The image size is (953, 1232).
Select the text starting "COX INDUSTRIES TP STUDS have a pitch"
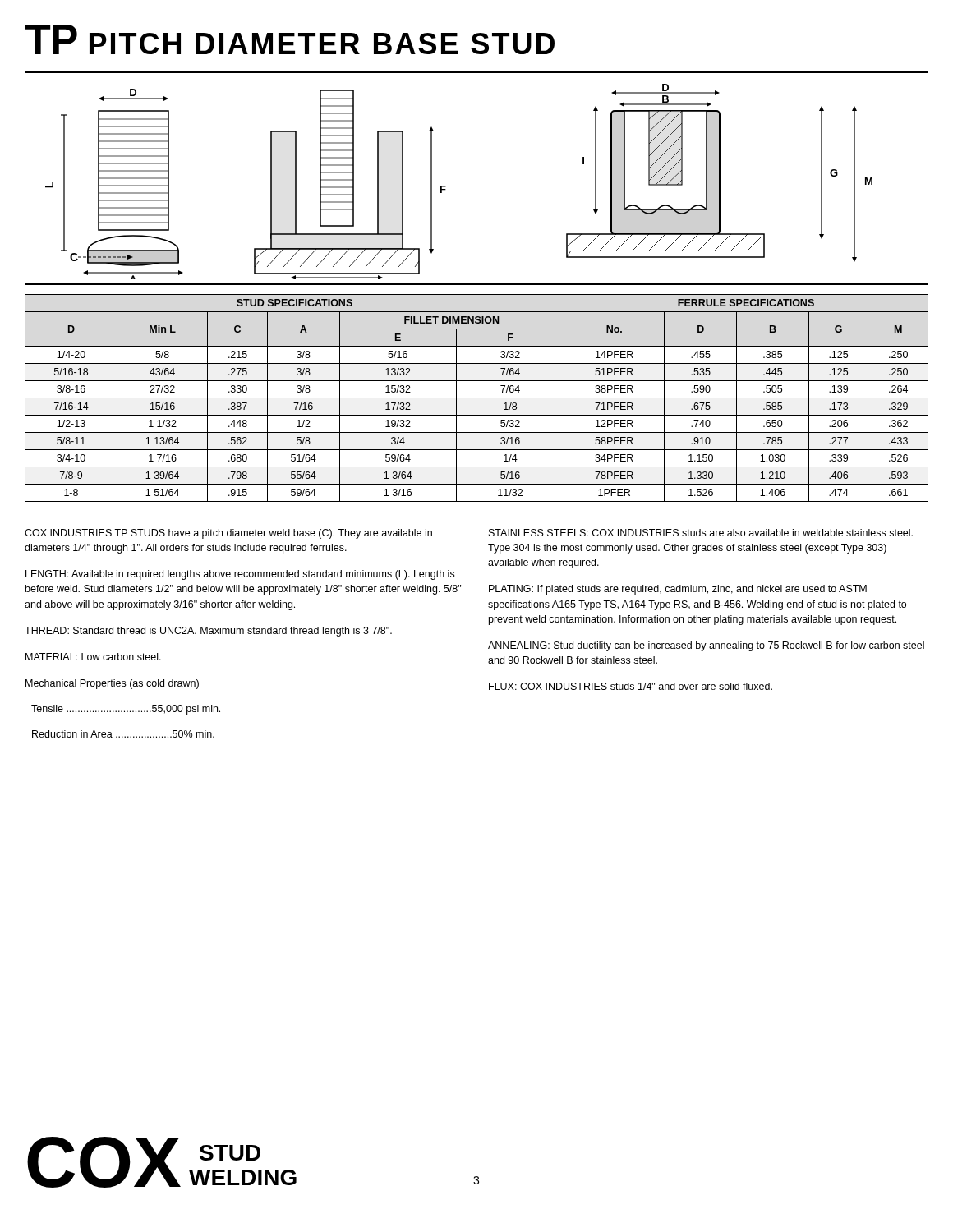(245, 541)
